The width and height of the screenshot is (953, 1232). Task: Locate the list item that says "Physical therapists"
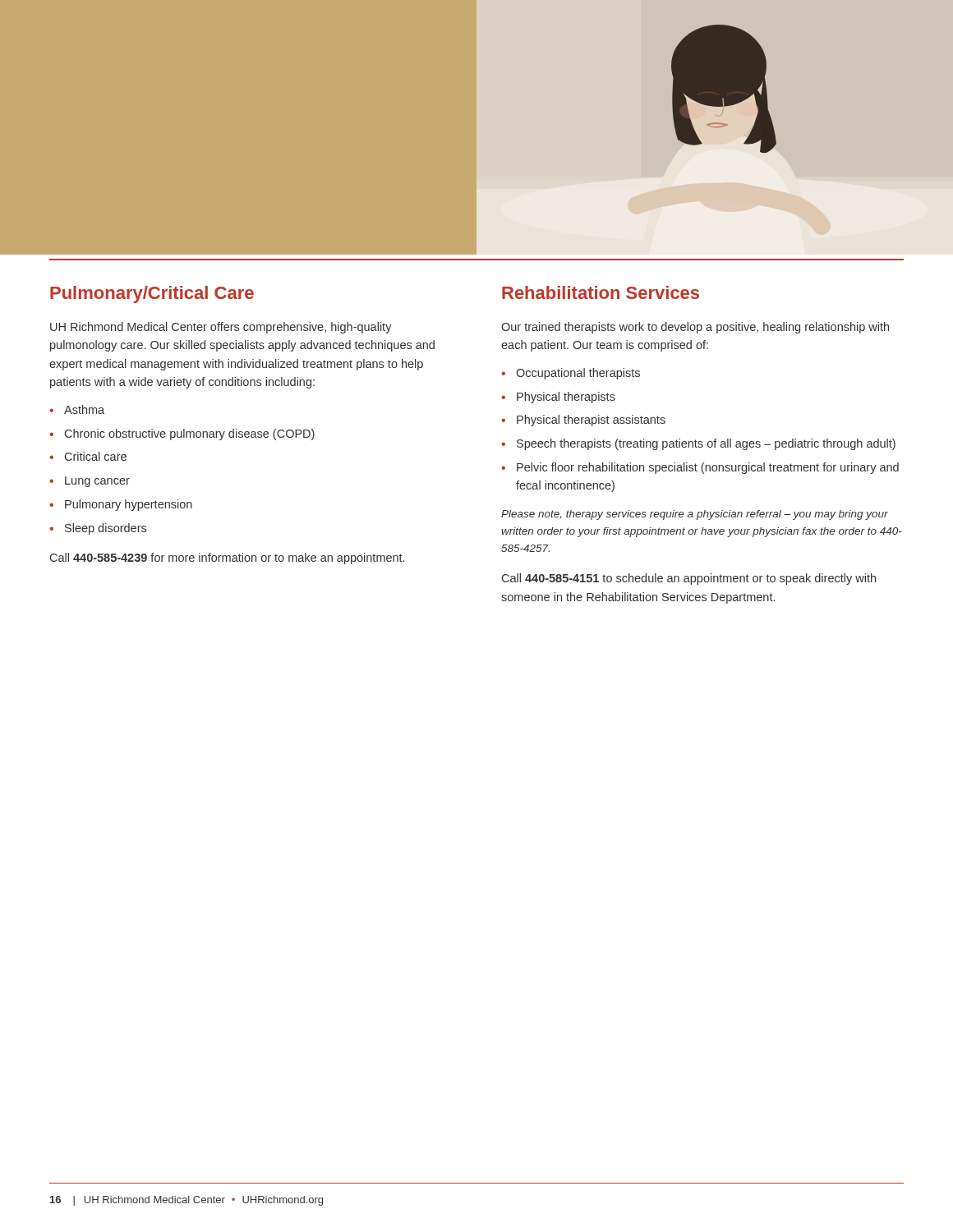tap(566, 396)
